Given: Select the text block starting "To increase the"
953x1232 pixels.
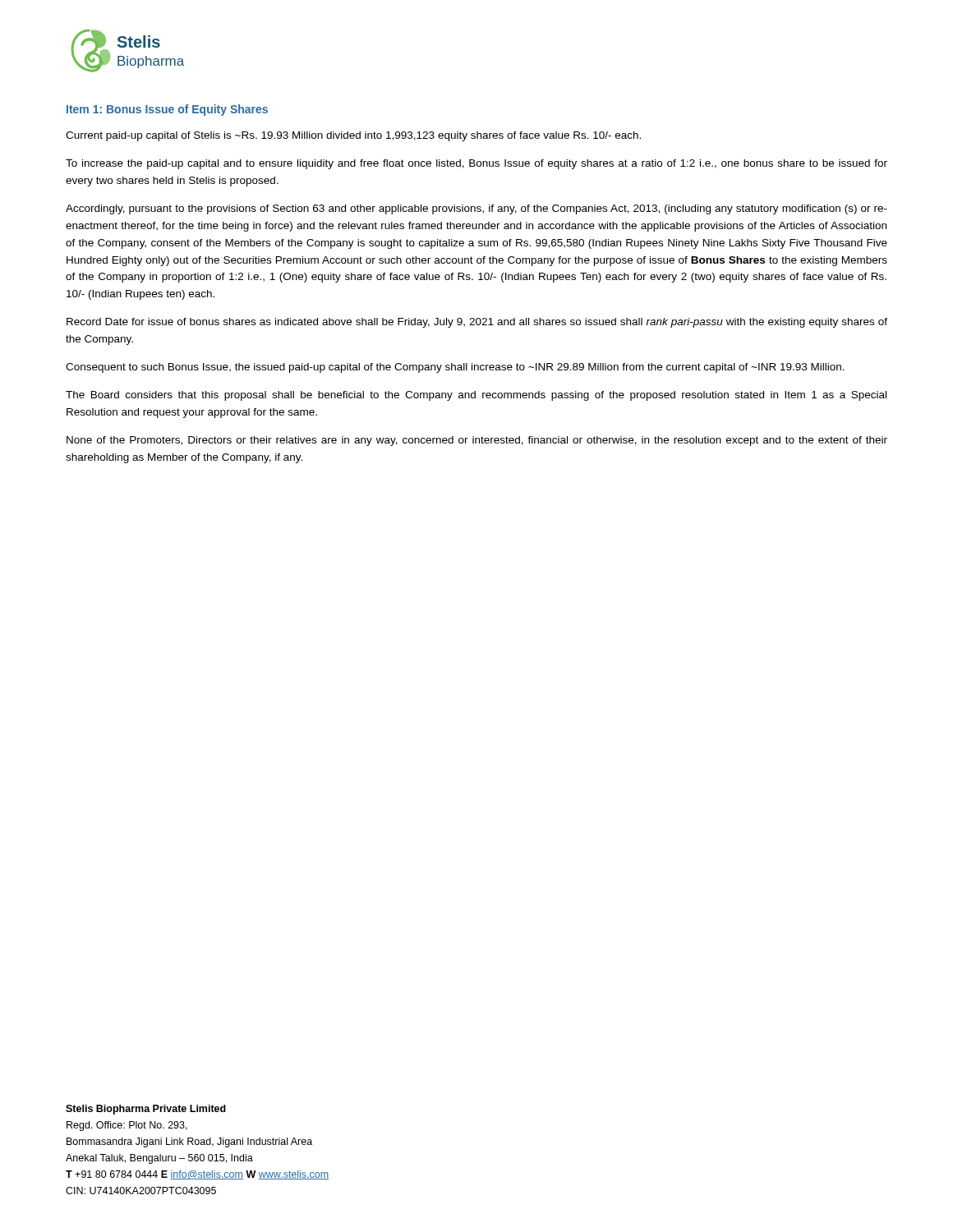Looking at the screenshot, I should (x=476, y=172).
